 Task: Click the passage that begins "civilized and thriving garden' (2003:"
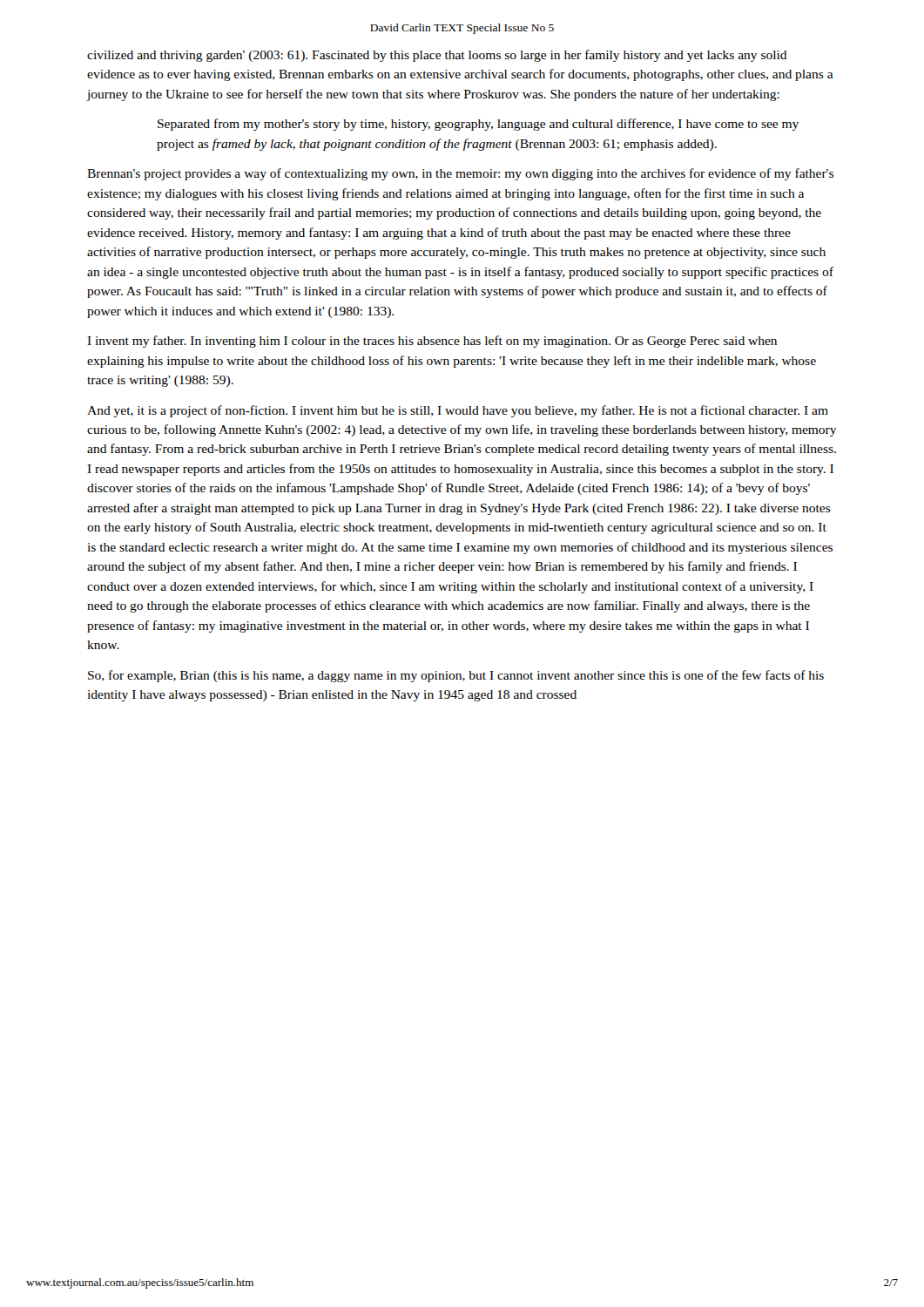[x=462, y=75]
